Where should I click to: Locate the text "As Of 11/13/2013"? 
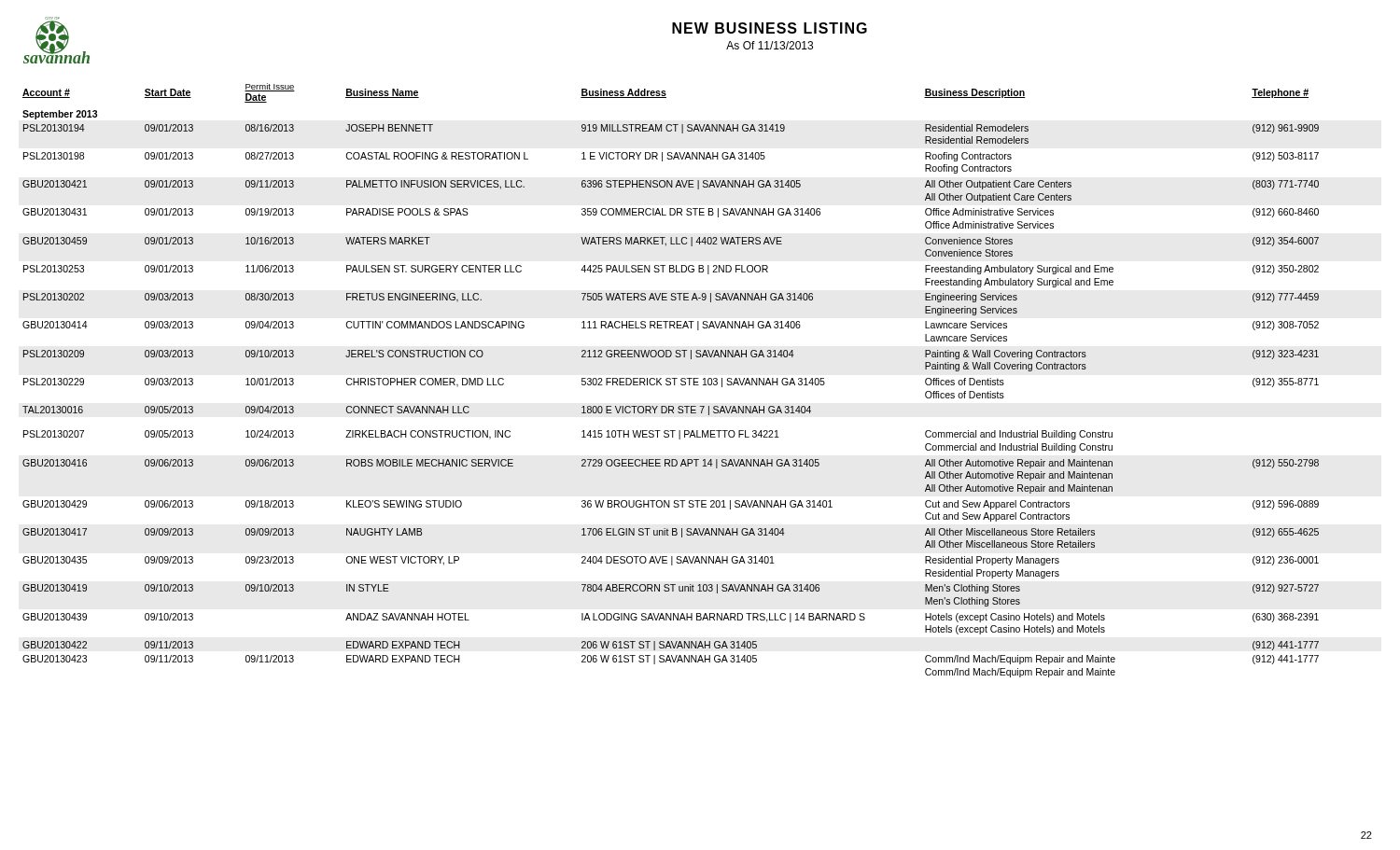(x=770, y=46)
